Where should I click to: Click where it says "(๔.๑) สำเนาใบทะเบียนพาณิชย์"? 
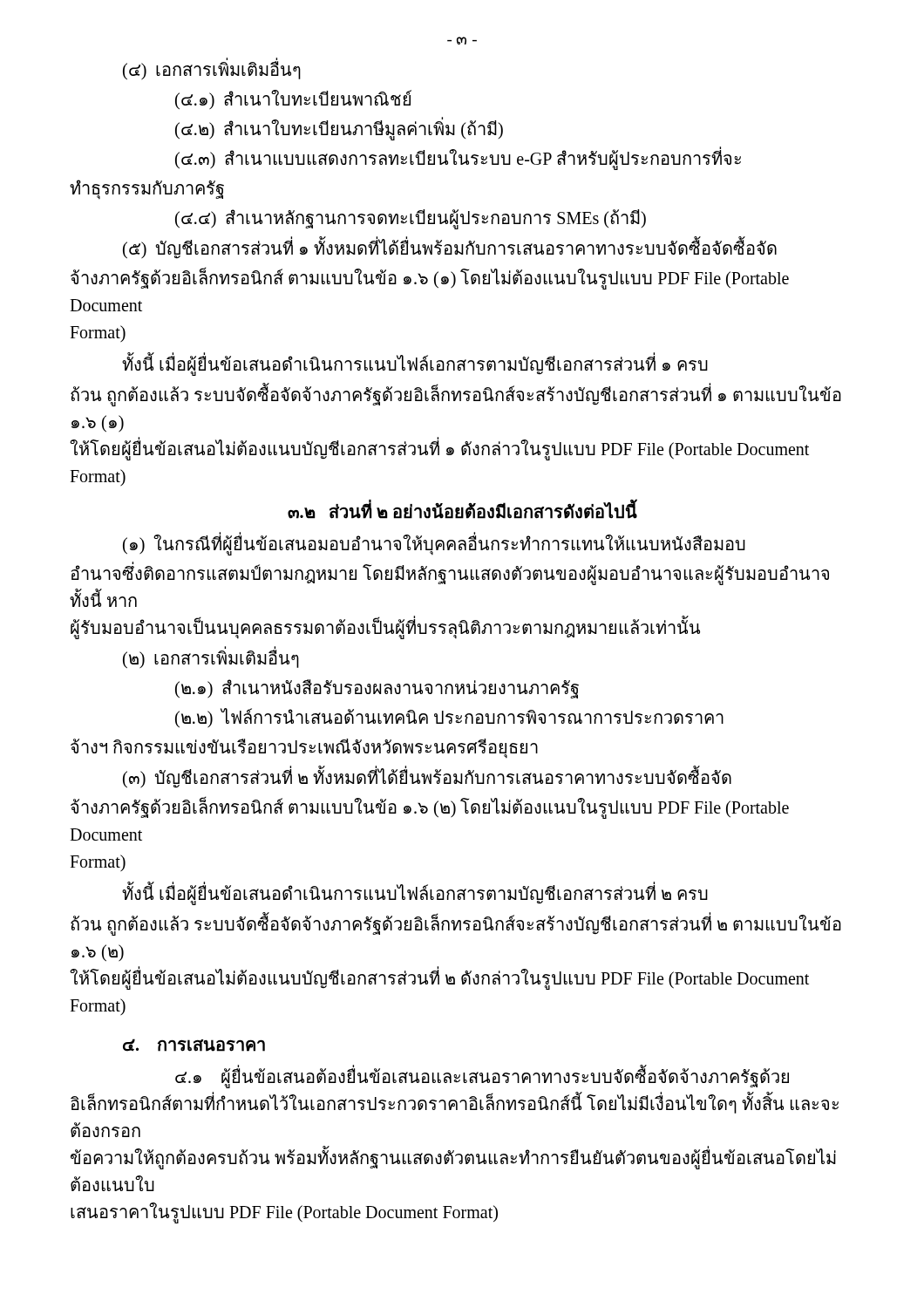click(x=293, y=100)
